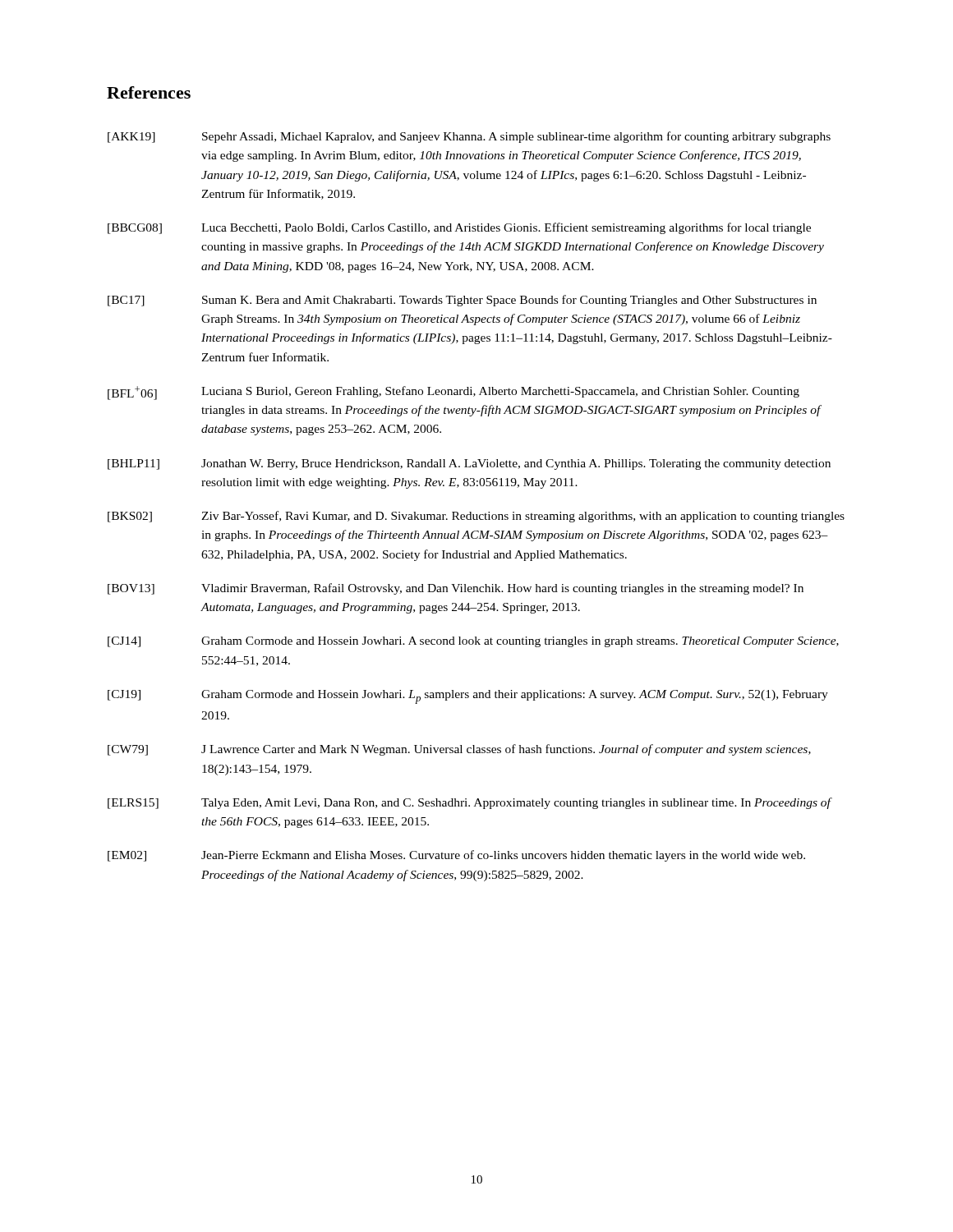Click the passage that begins "[BKS02] Ziv Bar-Yossef, Ravi Kumar, and"
Screen dimensions: 1232x953
(x=476, y=535)
